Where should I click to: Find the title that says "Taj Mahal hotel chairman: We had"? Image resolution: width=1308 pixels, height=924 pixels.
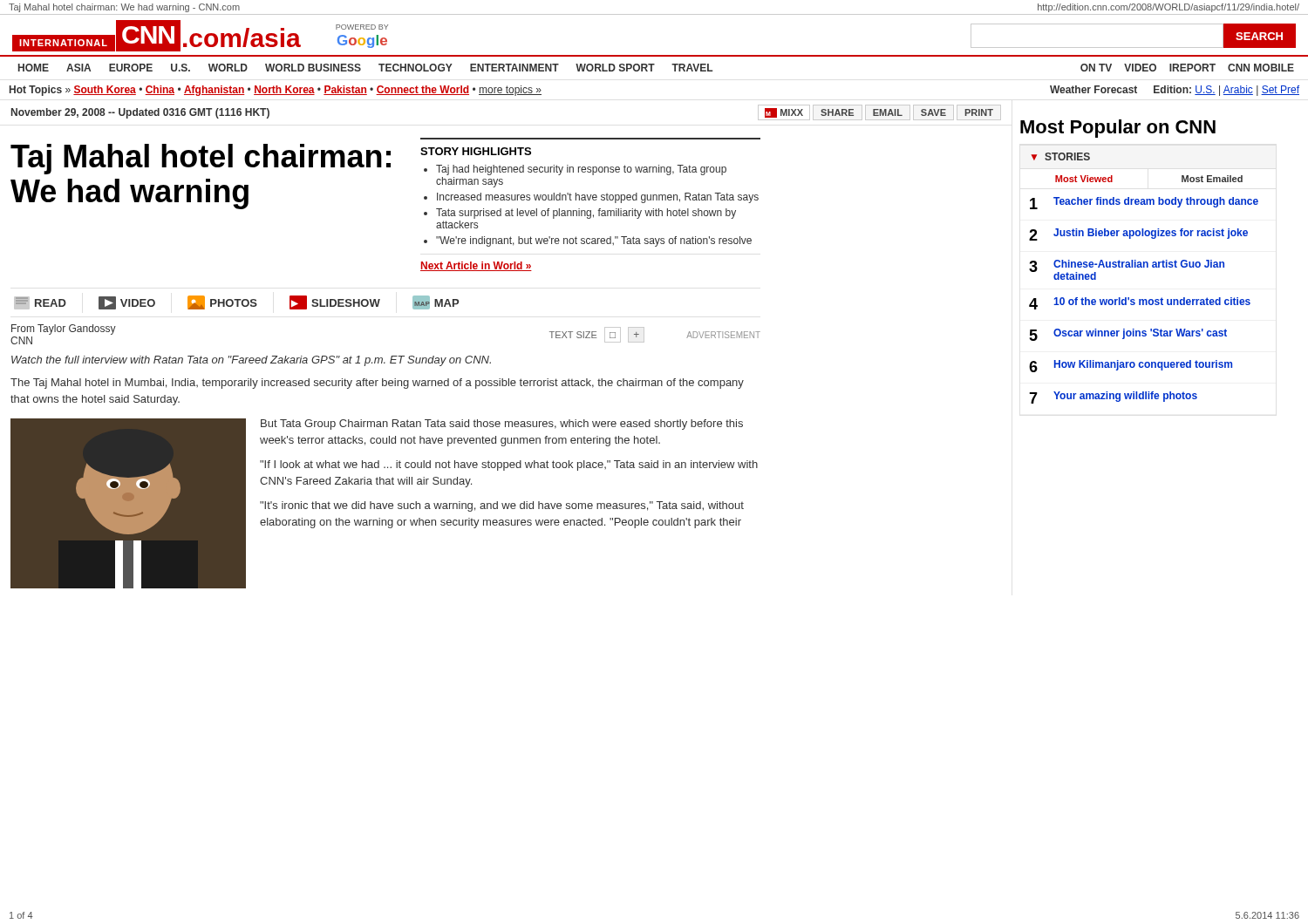[x=202, y=174]
